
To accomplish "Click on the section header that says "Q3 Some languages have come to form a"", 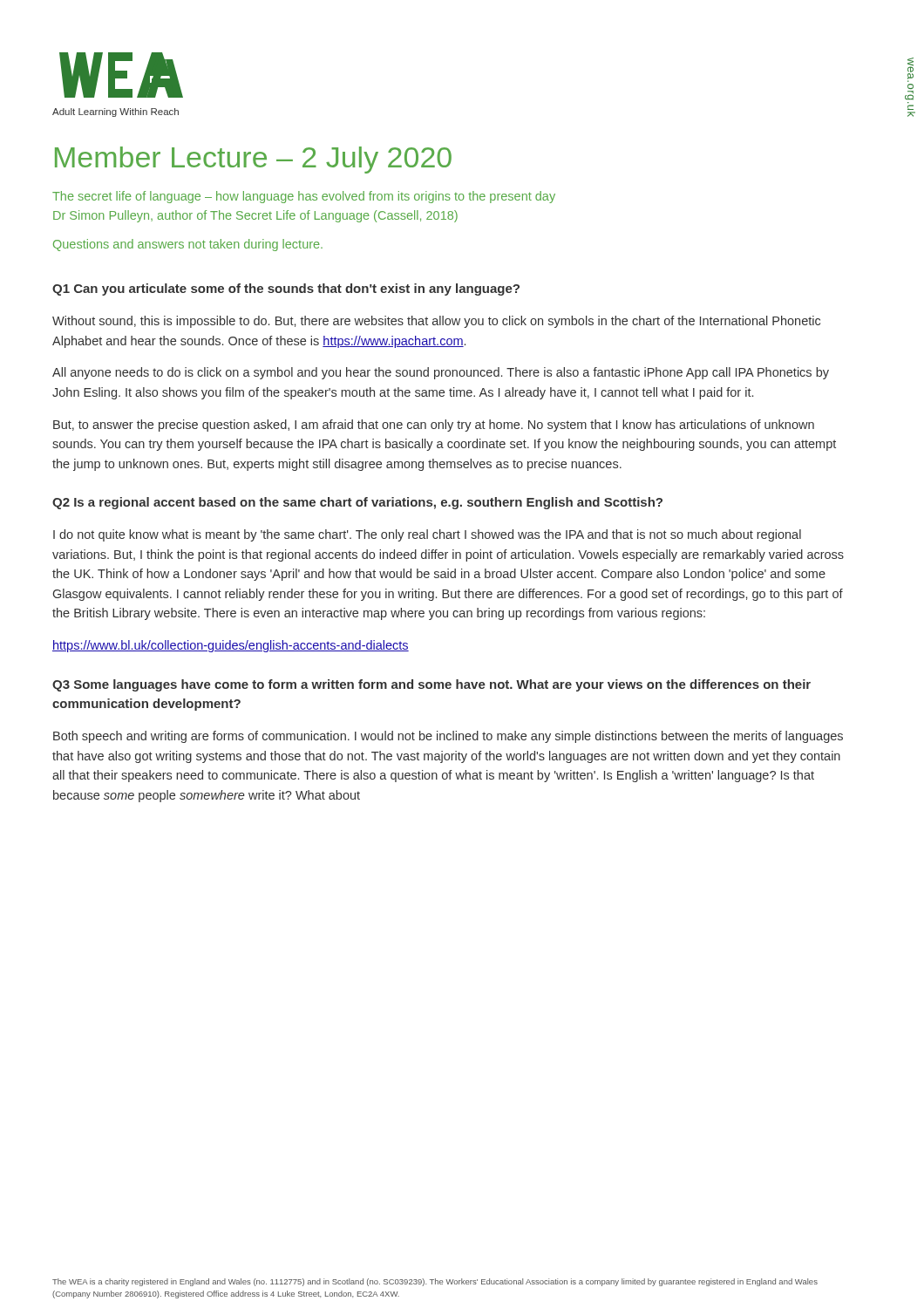I will click(x=453, y=694).
